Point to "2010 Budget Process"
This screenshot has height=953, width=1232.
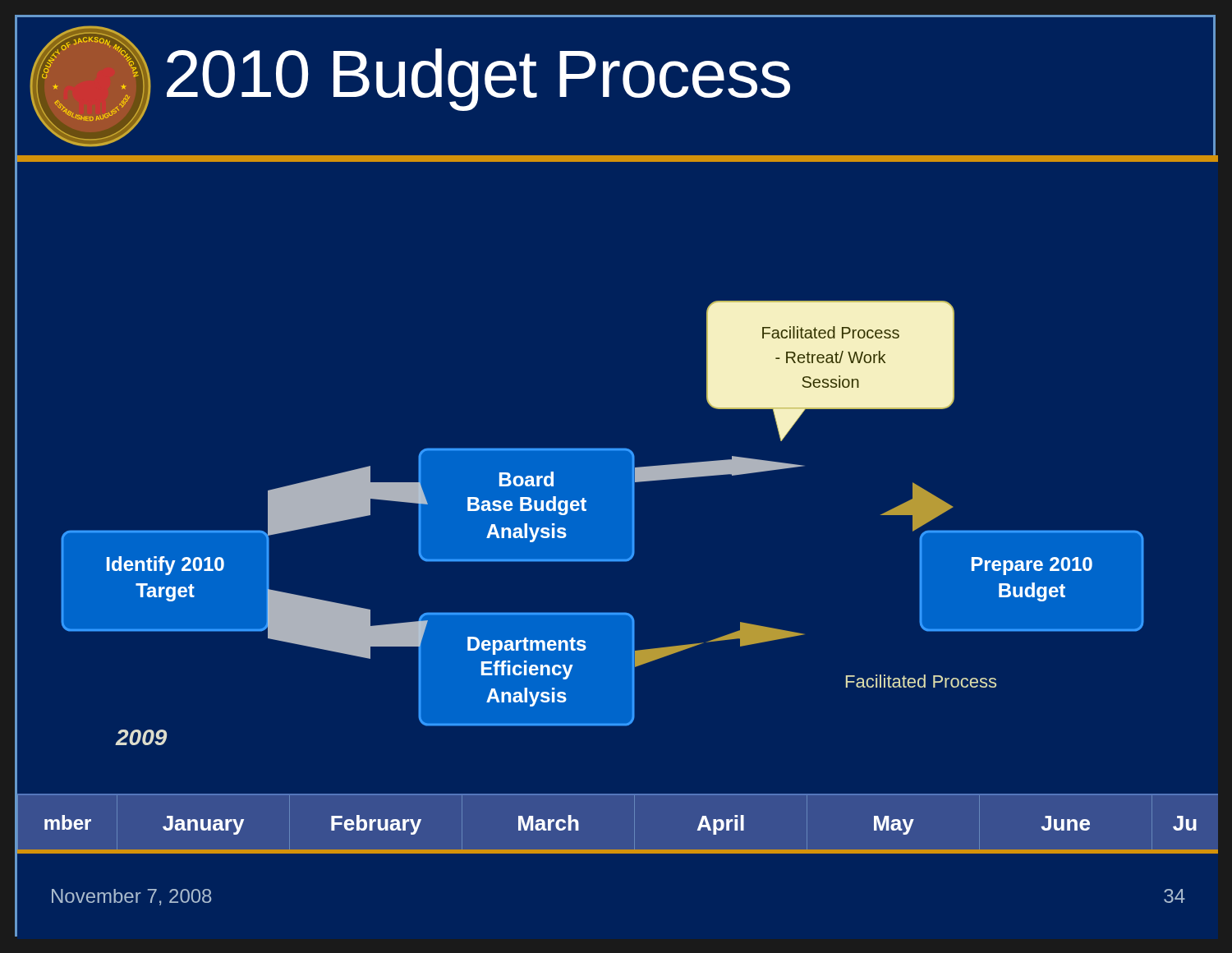pos(478,74)
